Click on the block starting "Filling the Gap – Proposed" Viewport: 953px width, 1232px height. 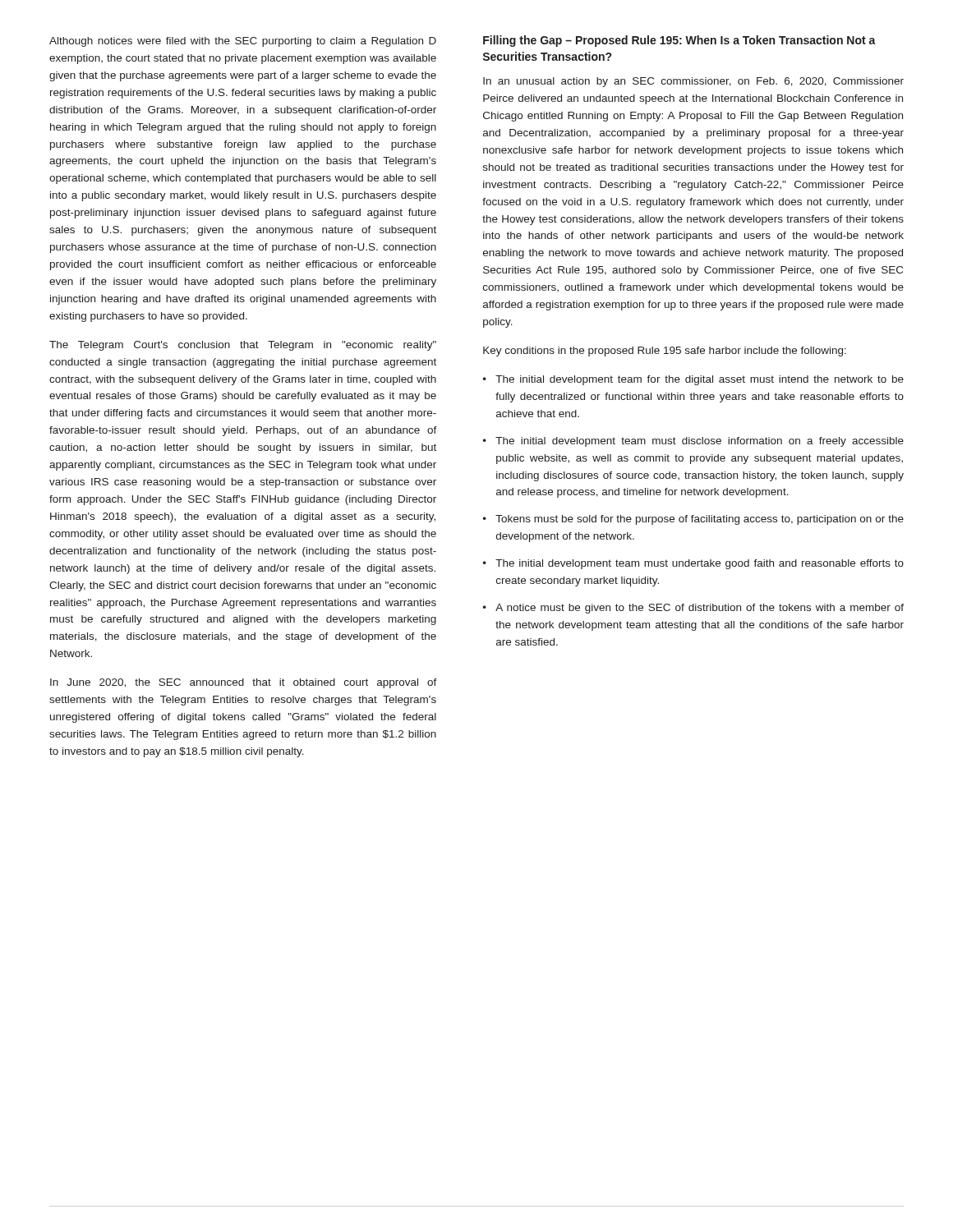coord(693,49)
